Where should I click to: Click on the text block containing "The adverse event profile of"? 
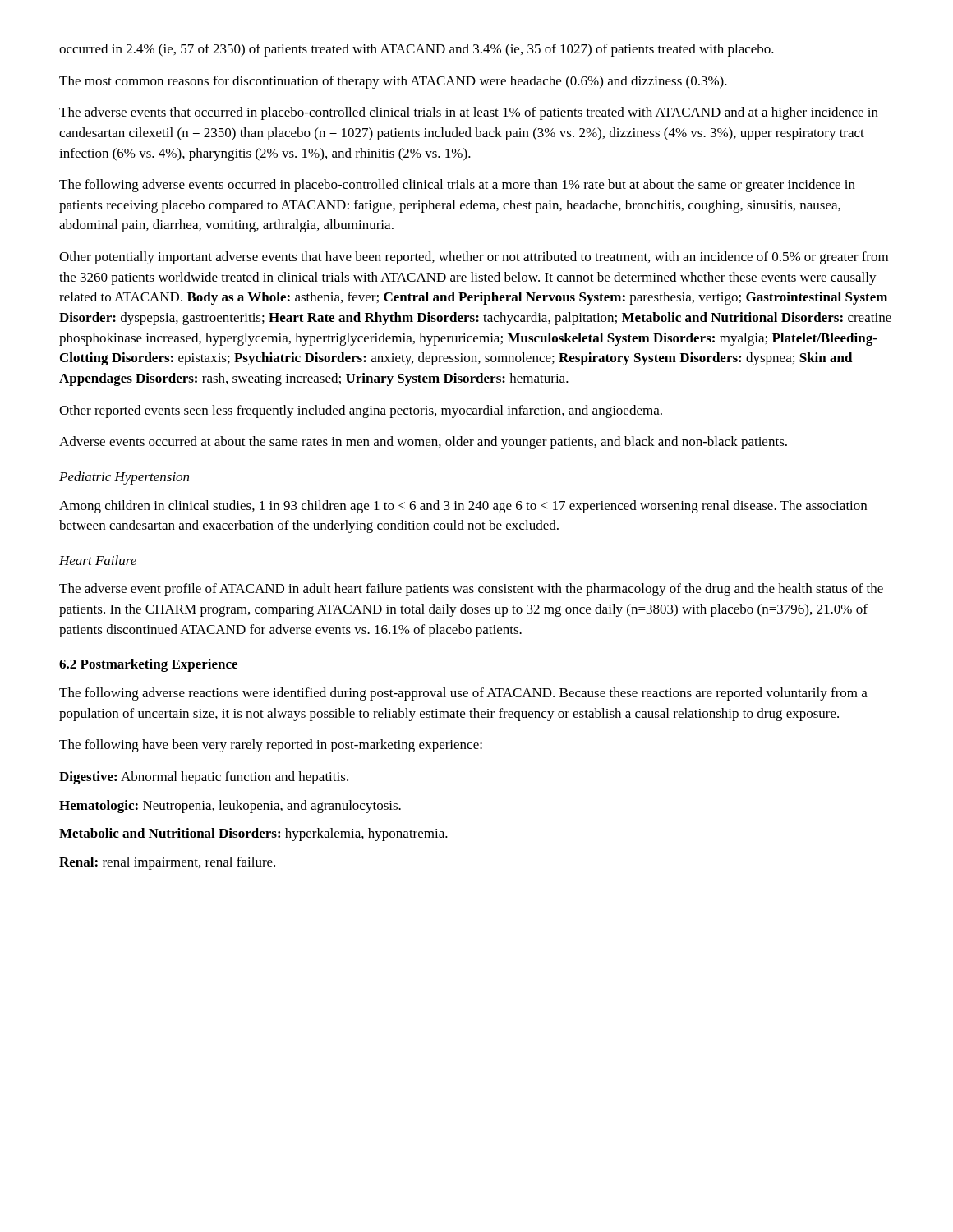tap(471, 609)
